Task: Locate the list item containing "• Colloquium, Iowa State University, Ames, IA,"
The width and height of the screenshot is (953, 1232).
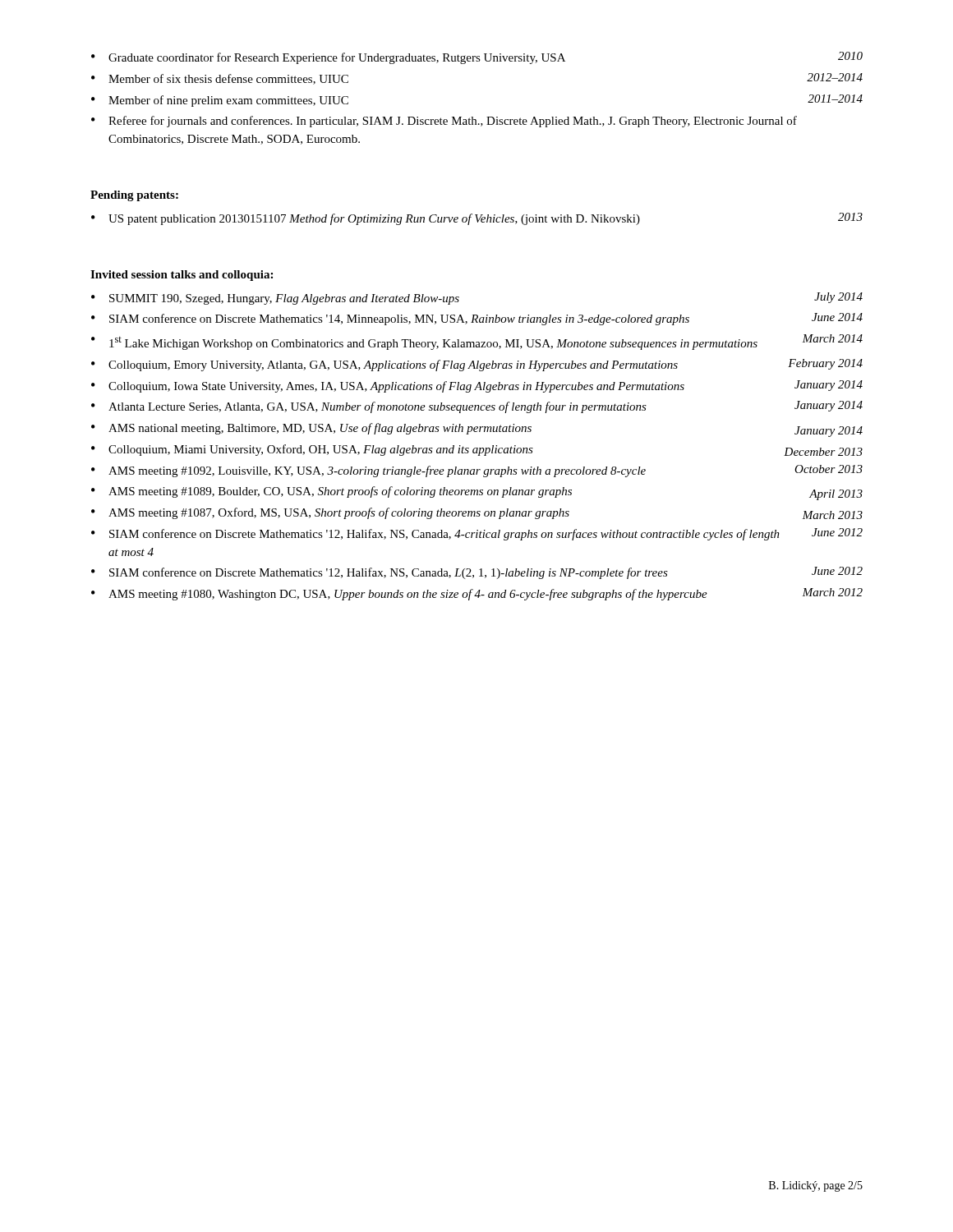Action: pos(476,386)
